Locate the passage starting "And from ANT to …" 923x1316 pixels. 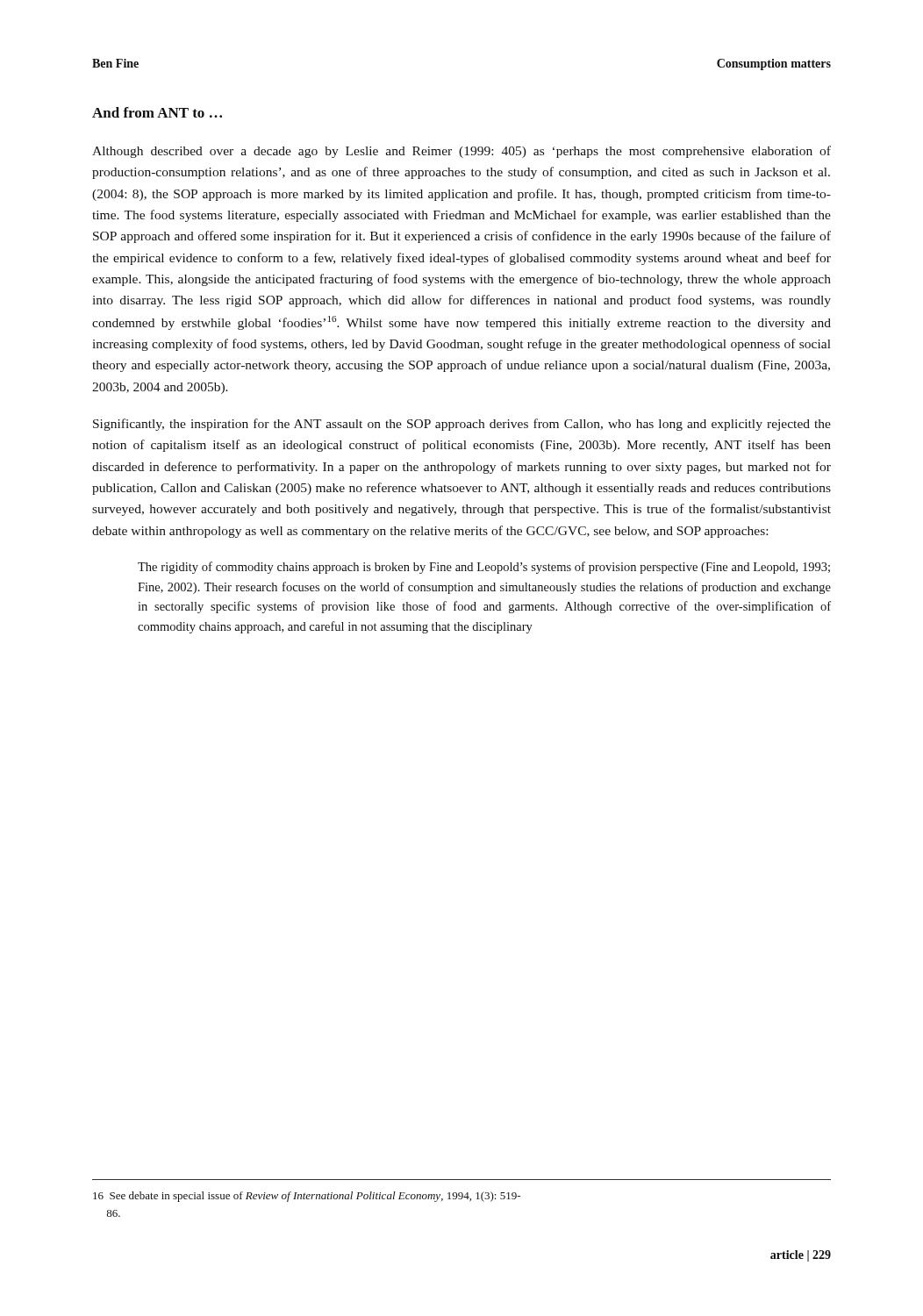click(158, 112)
